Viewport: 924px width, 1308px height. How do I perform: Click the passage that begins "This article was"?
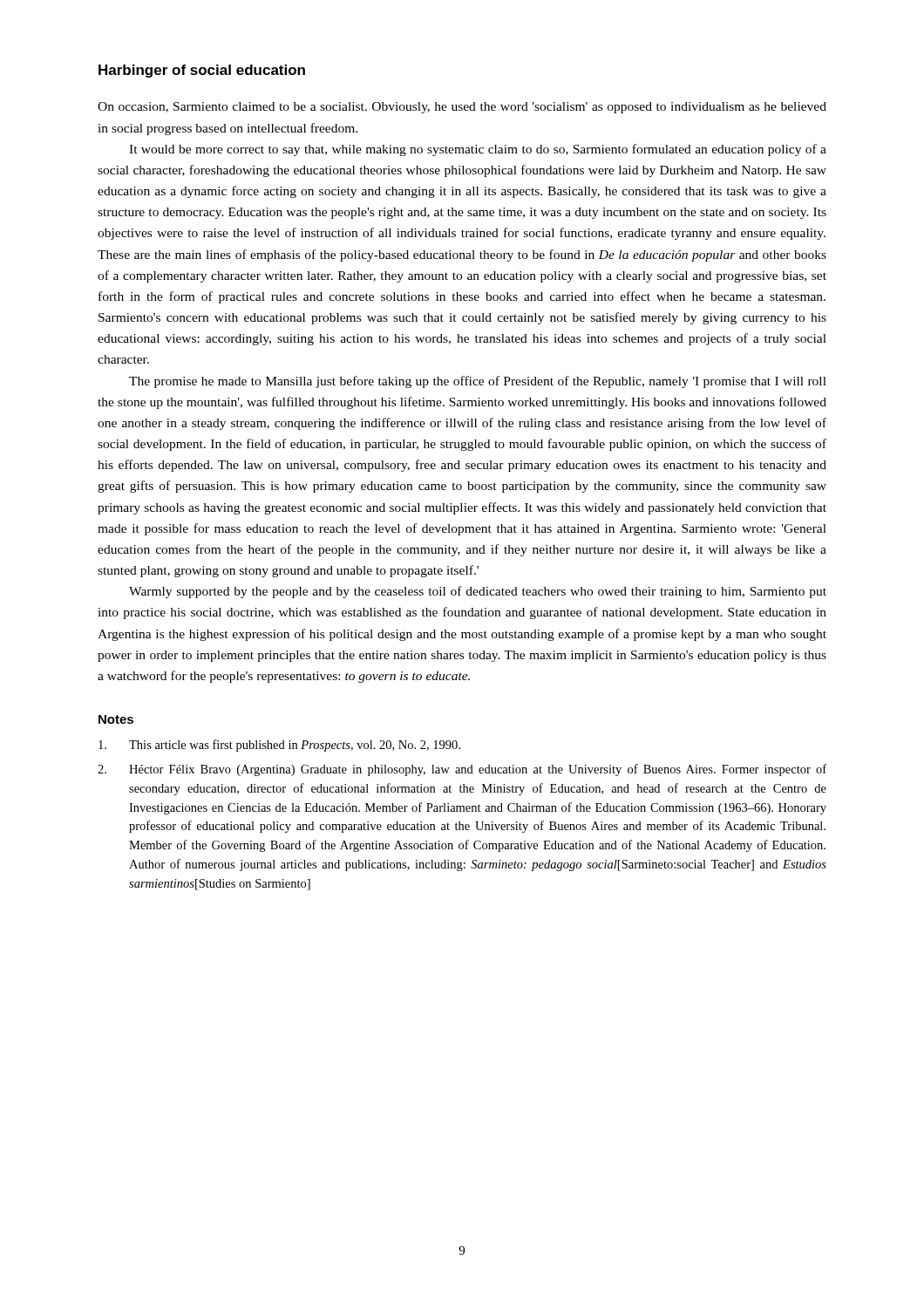[462, 746]
